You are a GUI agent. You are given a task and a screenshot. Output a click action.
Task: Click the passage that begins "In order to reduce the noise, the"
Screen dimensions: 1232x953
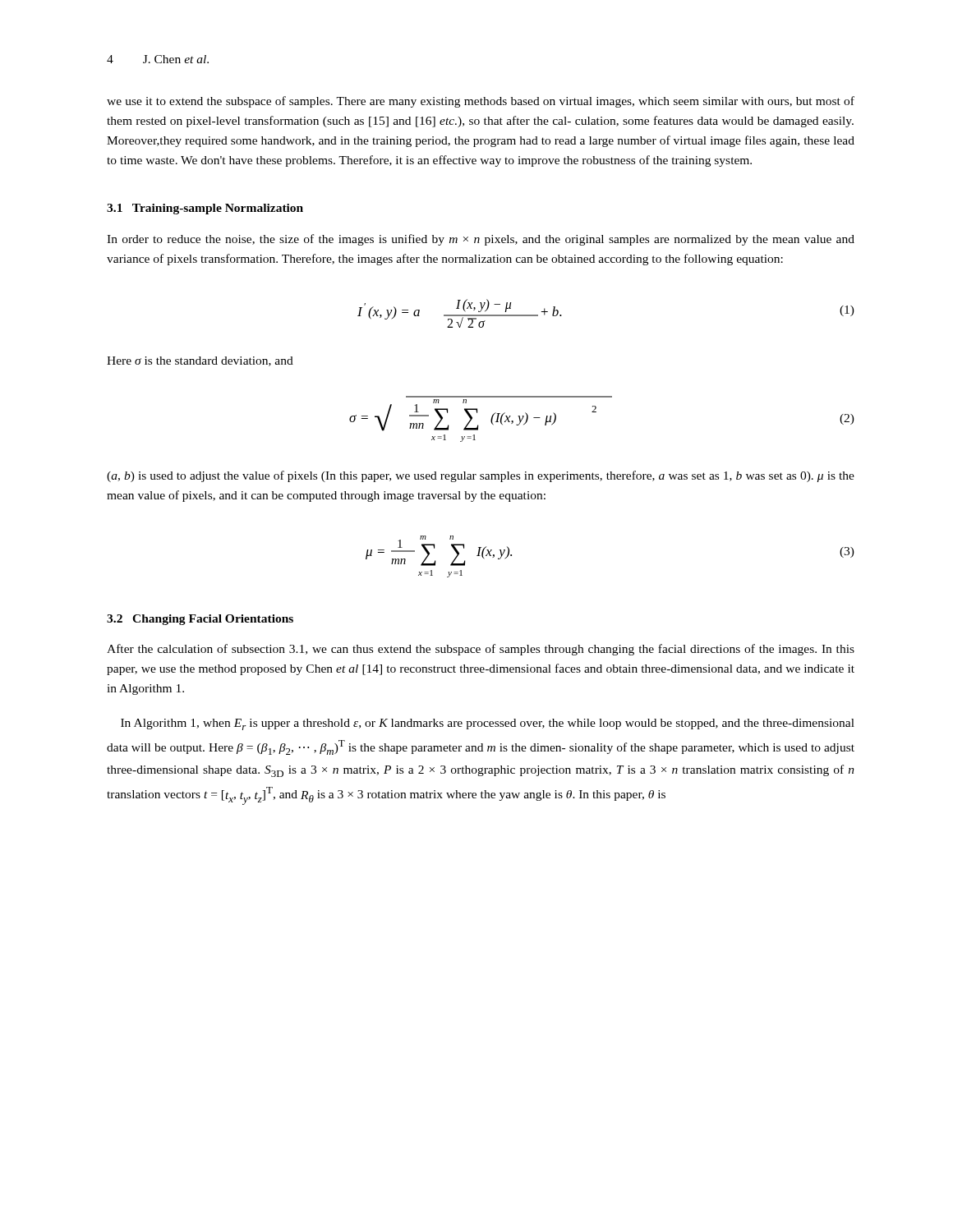[x=481, y=248]
